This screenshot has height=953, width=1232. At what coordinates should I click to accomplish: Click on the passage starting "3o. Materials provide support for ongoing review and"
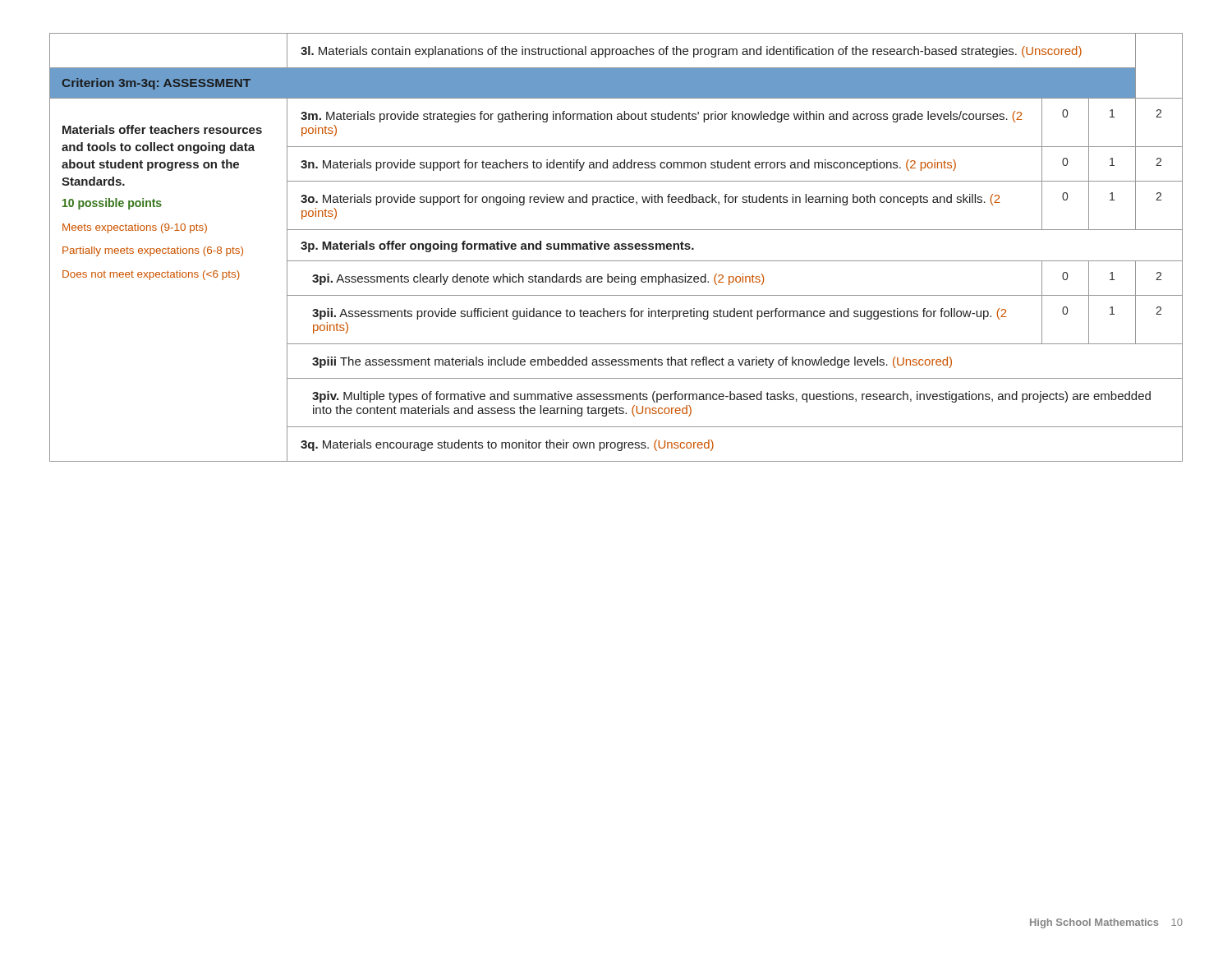pos(651,205)
